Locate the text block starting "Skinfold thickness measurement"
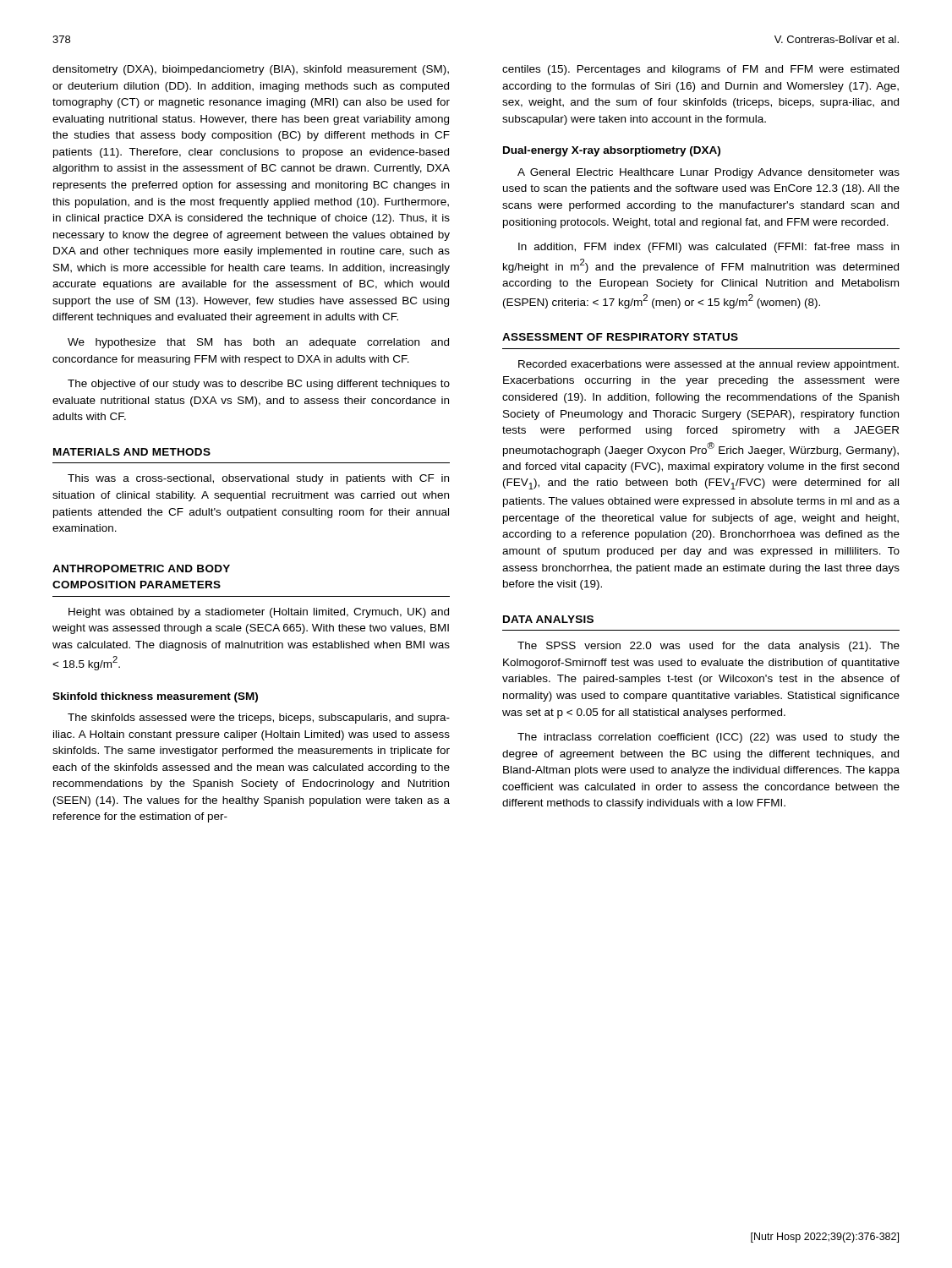This screenshot has height=1268, width=952. tap(156, 696)
